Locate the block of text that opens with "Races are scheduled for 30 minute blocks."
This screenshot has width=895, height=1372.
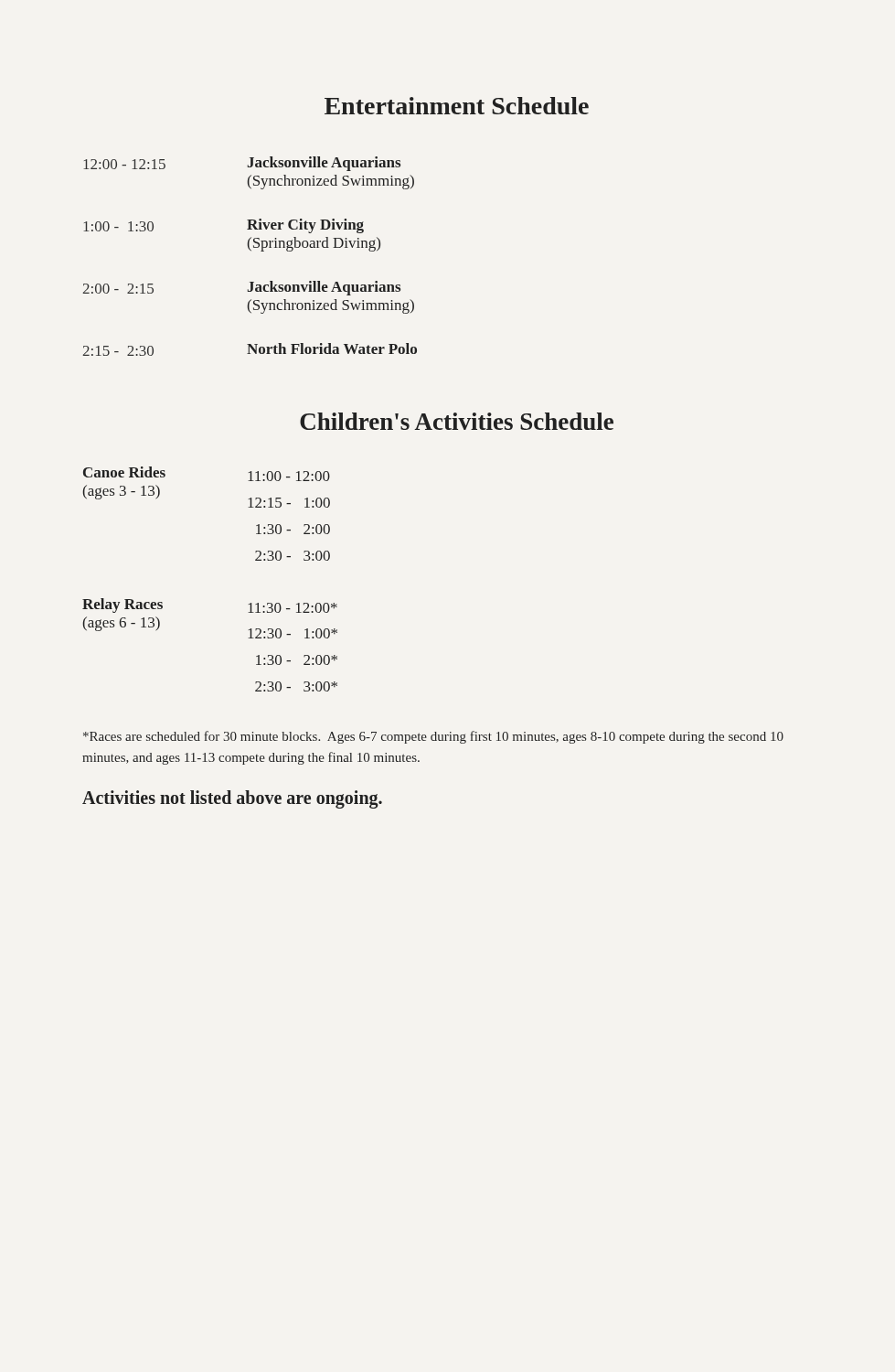pos(433,747)
